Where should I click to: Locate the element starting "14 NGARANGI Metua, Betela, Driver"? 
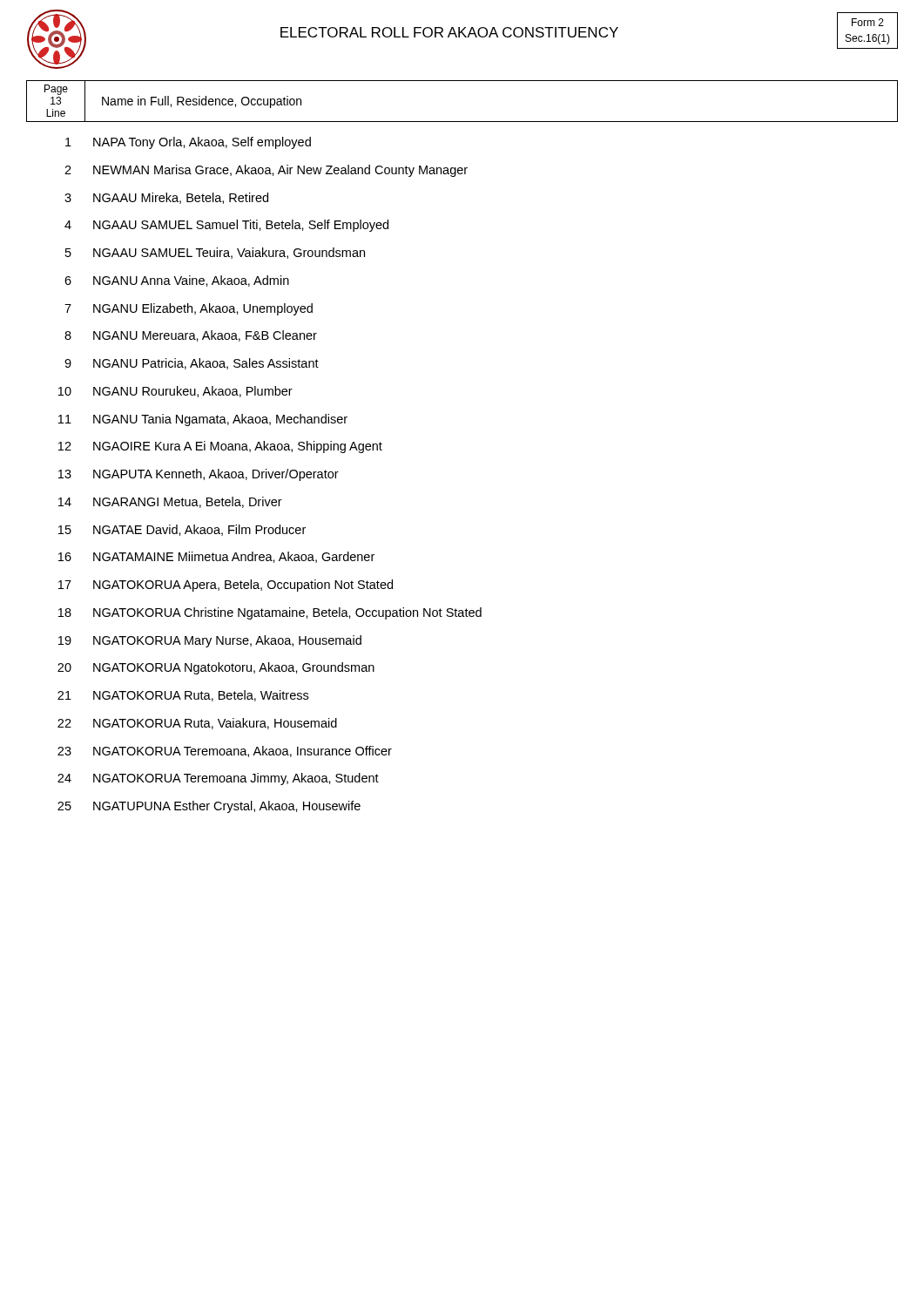point(170,502)
